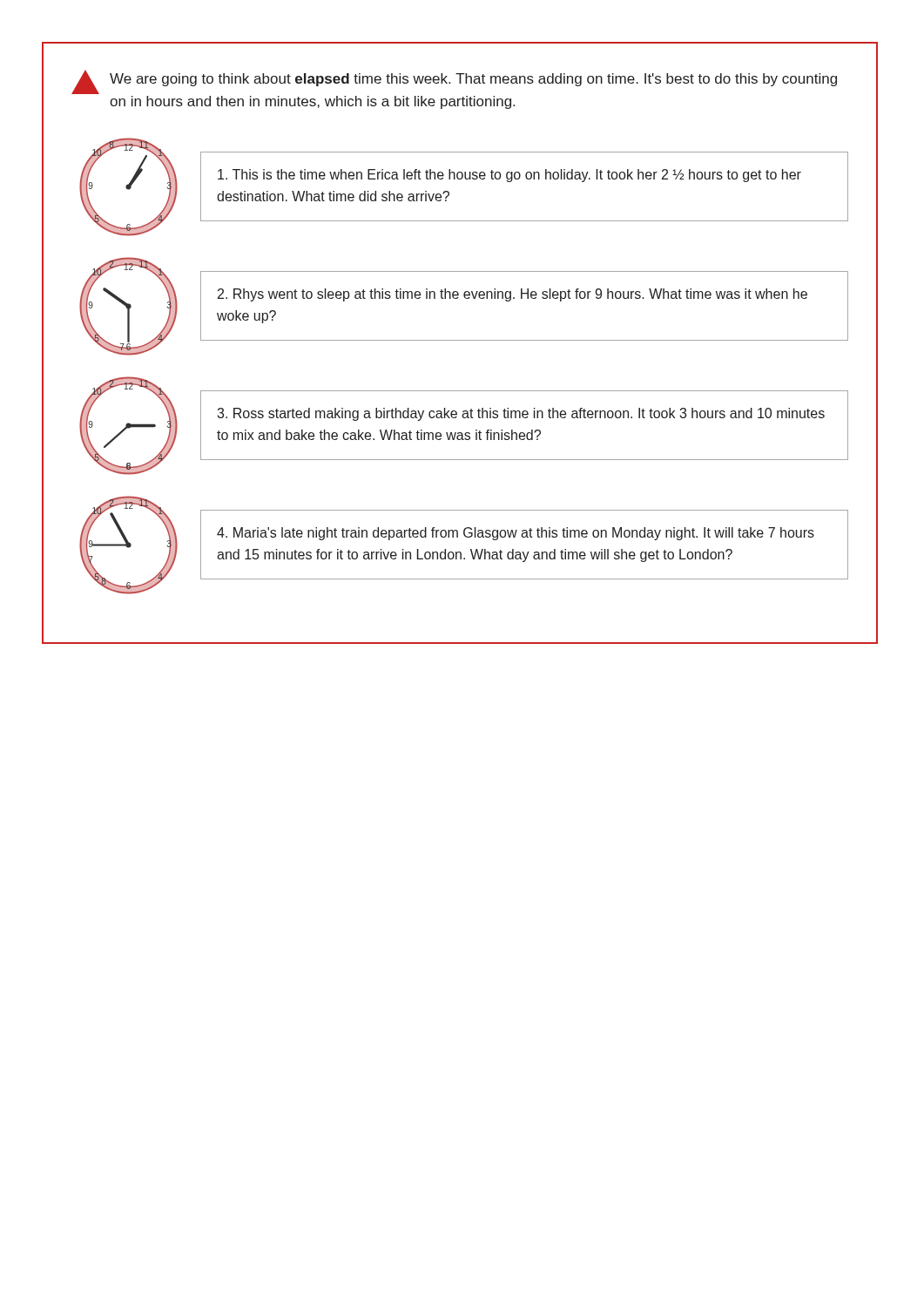The image size is (924, 1307).
Task: Find the block on this page that starts "Ross started making a birthday cake at"
Action: (x=521, y=425)
